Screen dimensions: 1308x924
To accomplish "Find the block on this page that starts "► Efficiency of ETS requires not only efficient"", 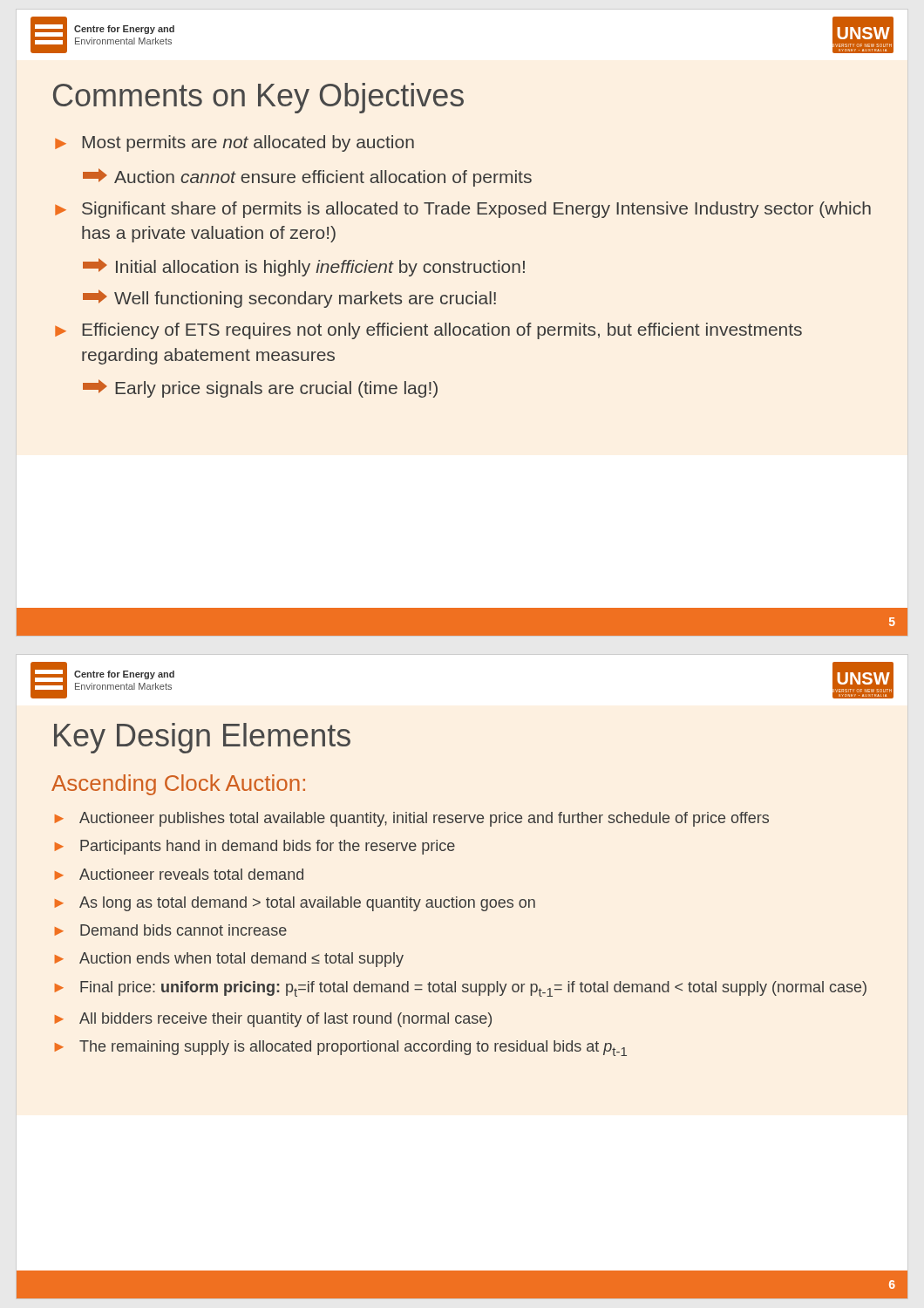I will point(462,342).
